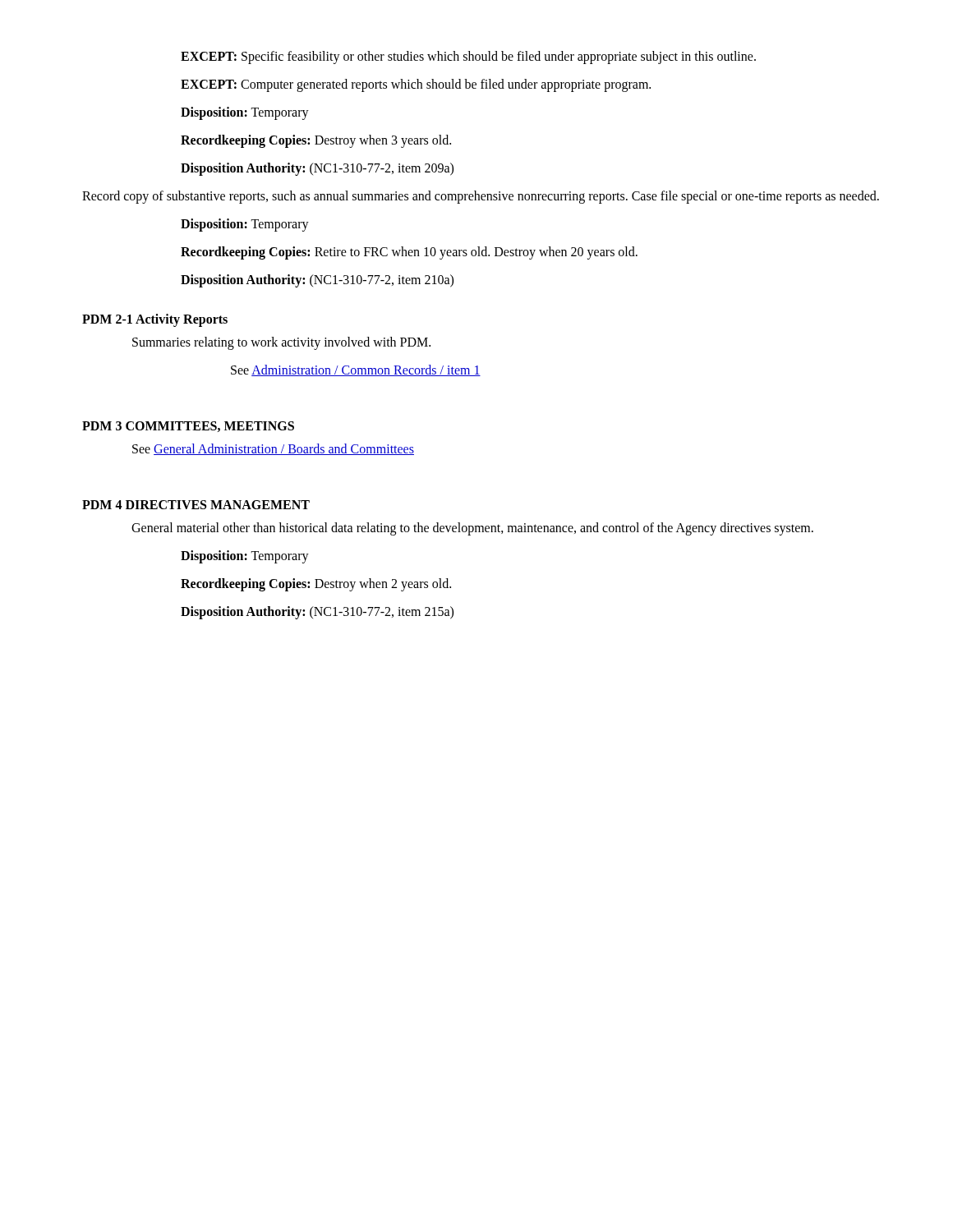Find the region starting "Recordkeeping Copies: Destroy when 3"

coord(316,140)
